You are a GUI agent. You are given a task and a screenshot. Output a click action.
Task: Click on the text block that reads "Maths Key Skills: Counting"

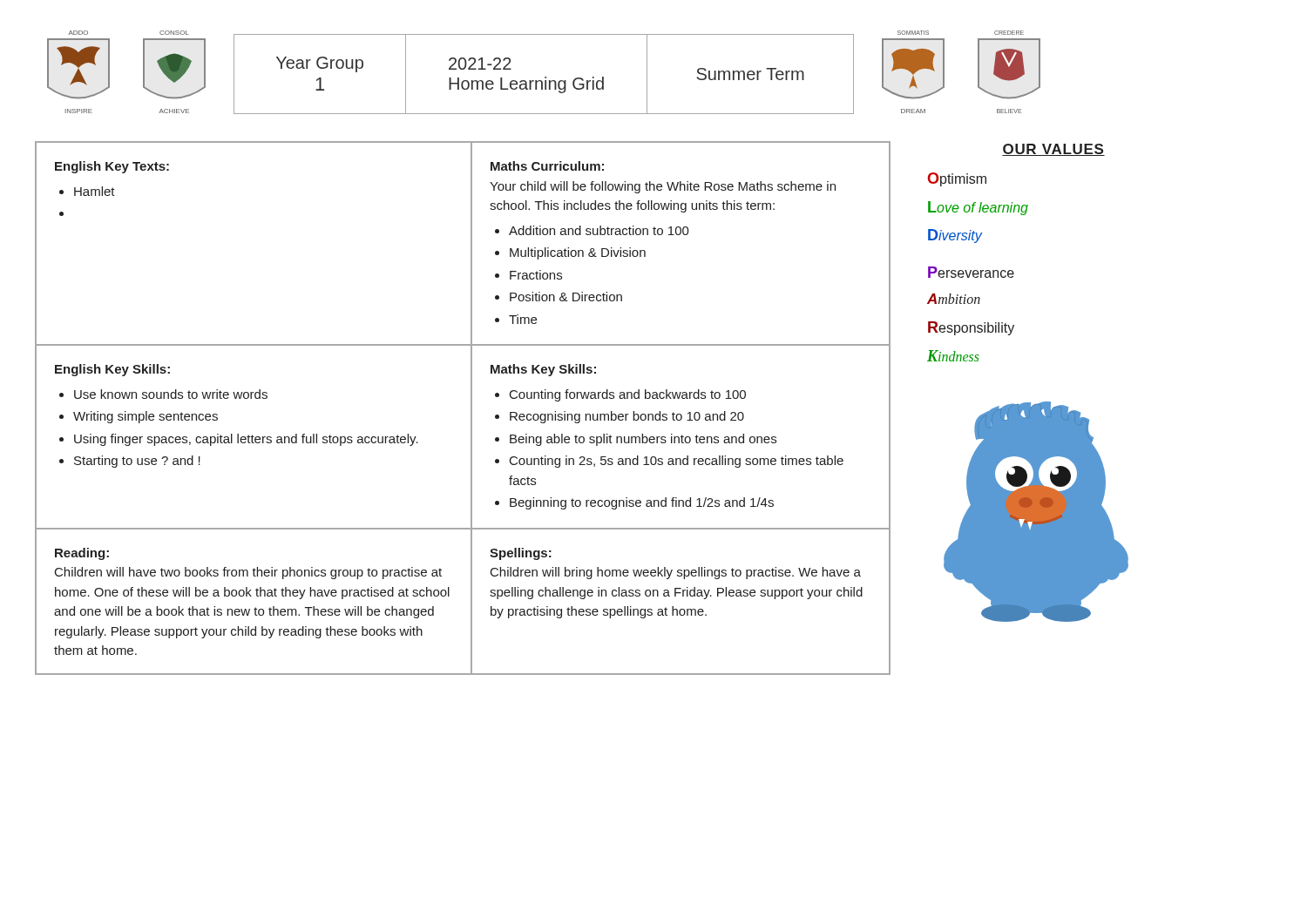point(681,437)
